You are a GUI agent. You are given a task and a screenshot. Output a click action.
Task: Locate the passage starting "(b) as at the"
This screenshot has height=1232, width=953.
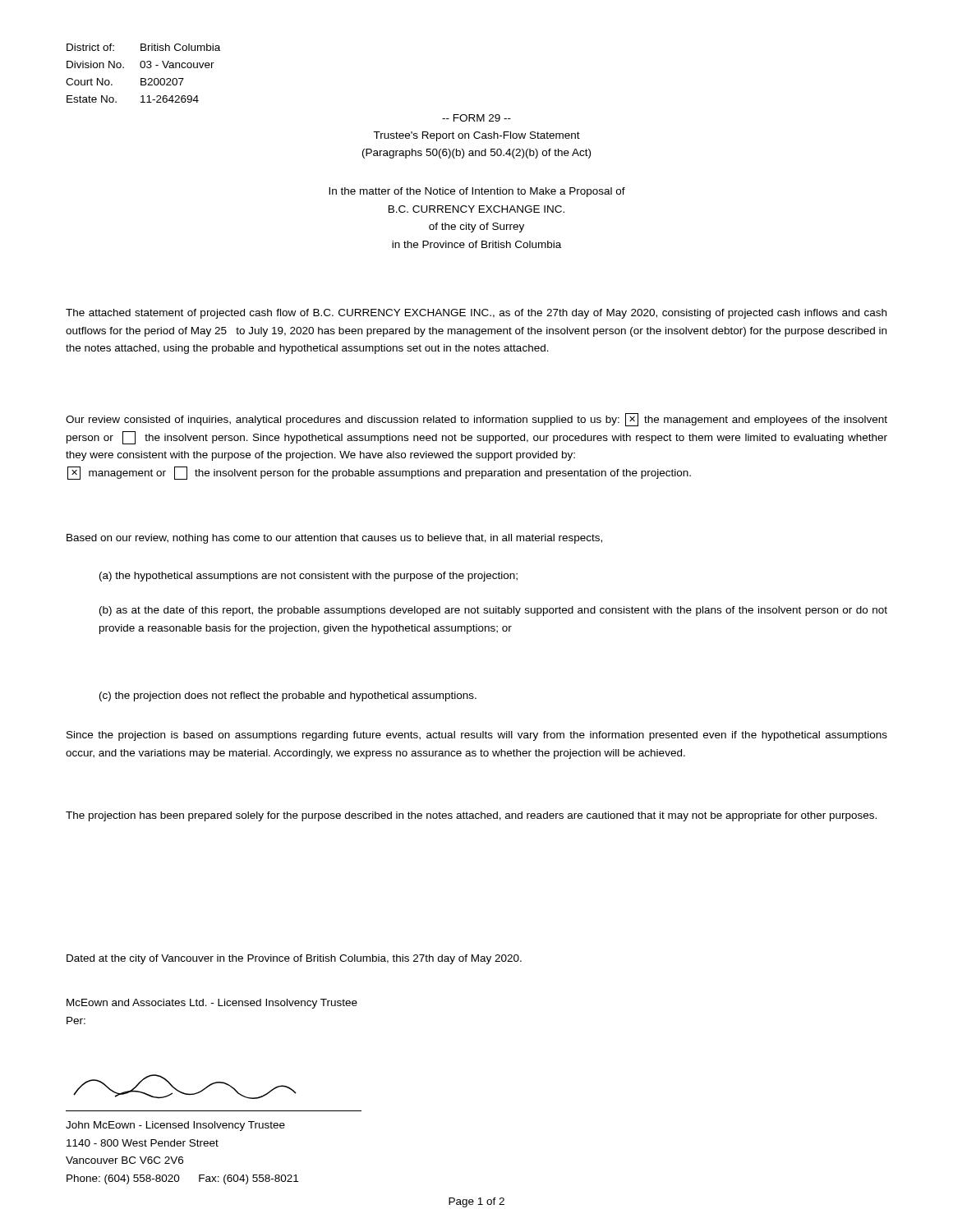(x=493, y=619)
